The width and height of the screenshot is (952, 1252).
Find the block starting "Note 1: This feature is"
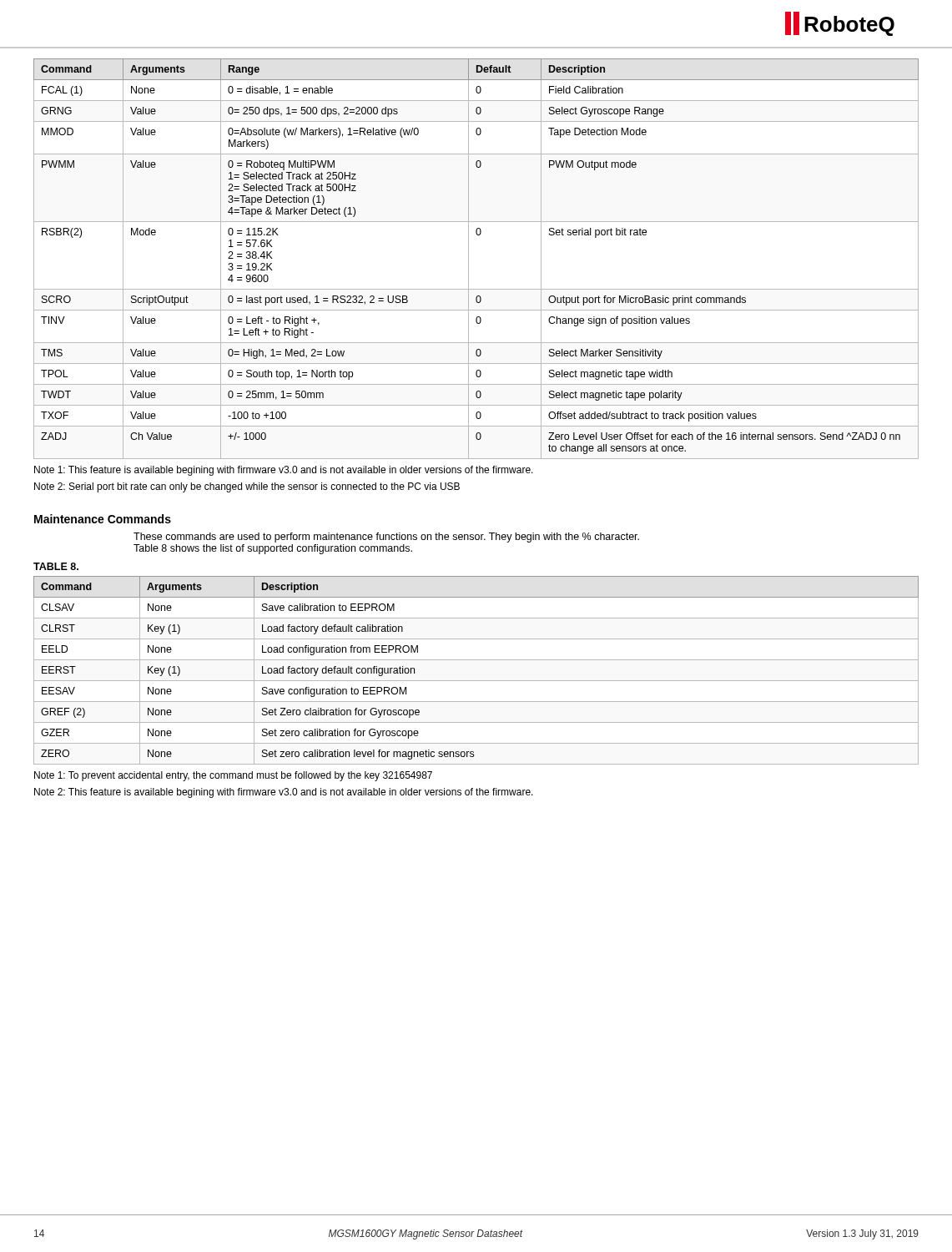click(x=283, y=470)
